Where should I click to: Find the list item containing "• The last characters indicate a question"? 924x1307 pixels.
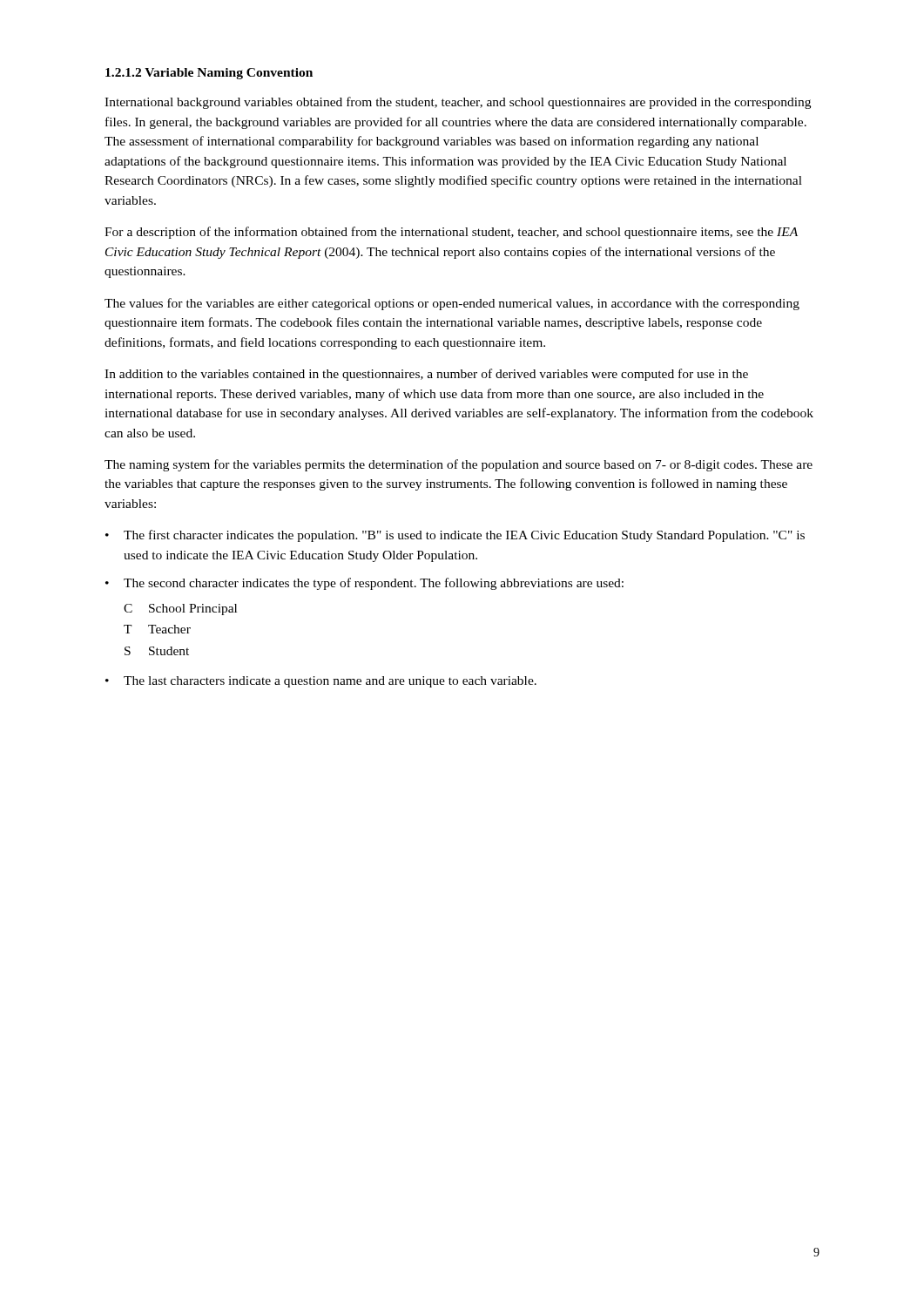pos(462,681)
